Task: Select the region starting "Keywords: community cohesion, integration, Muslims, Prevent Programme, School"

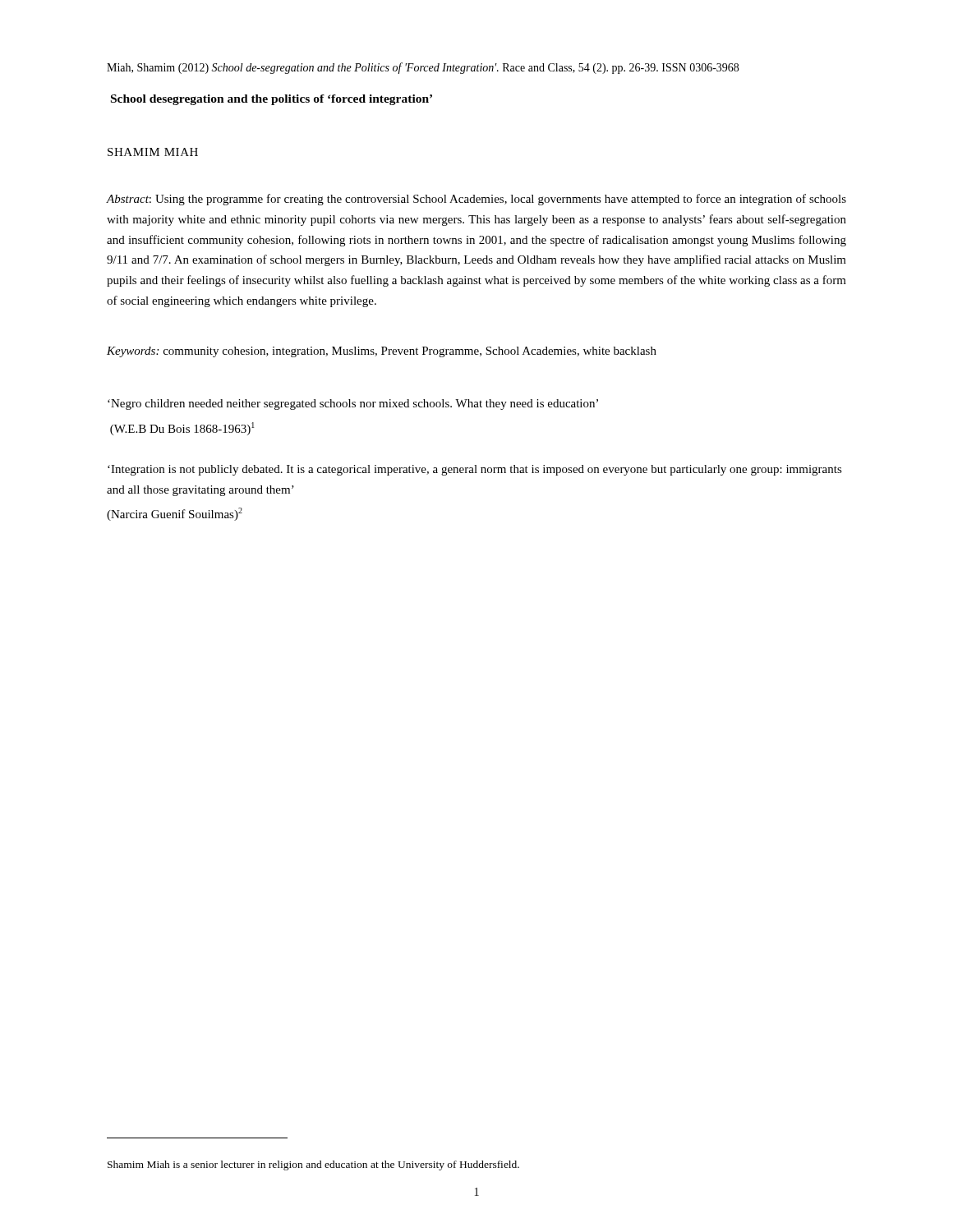Action: (x=382, y=350)
